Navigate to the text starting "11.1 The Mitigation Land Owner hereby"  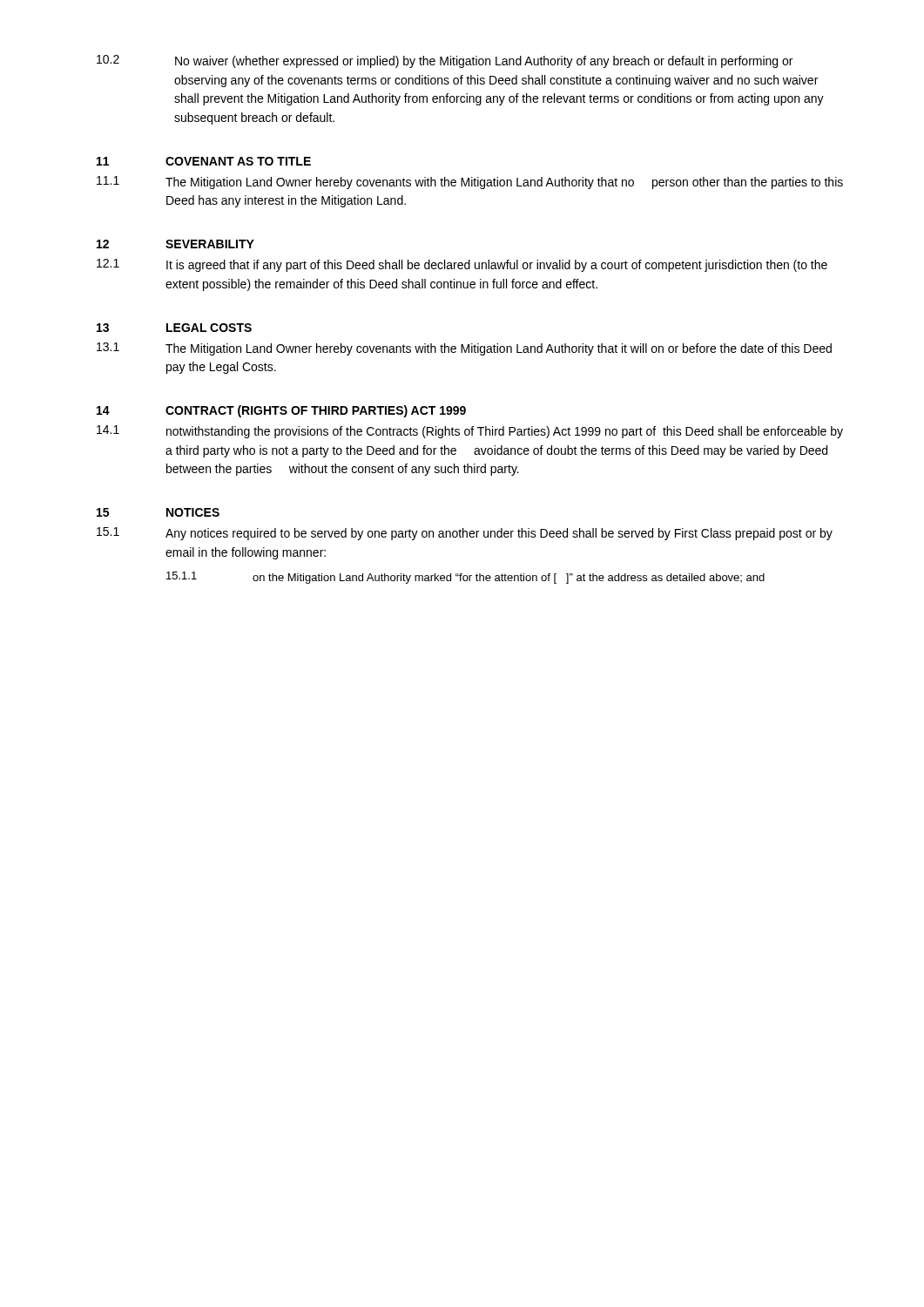[x=471, y=192]
